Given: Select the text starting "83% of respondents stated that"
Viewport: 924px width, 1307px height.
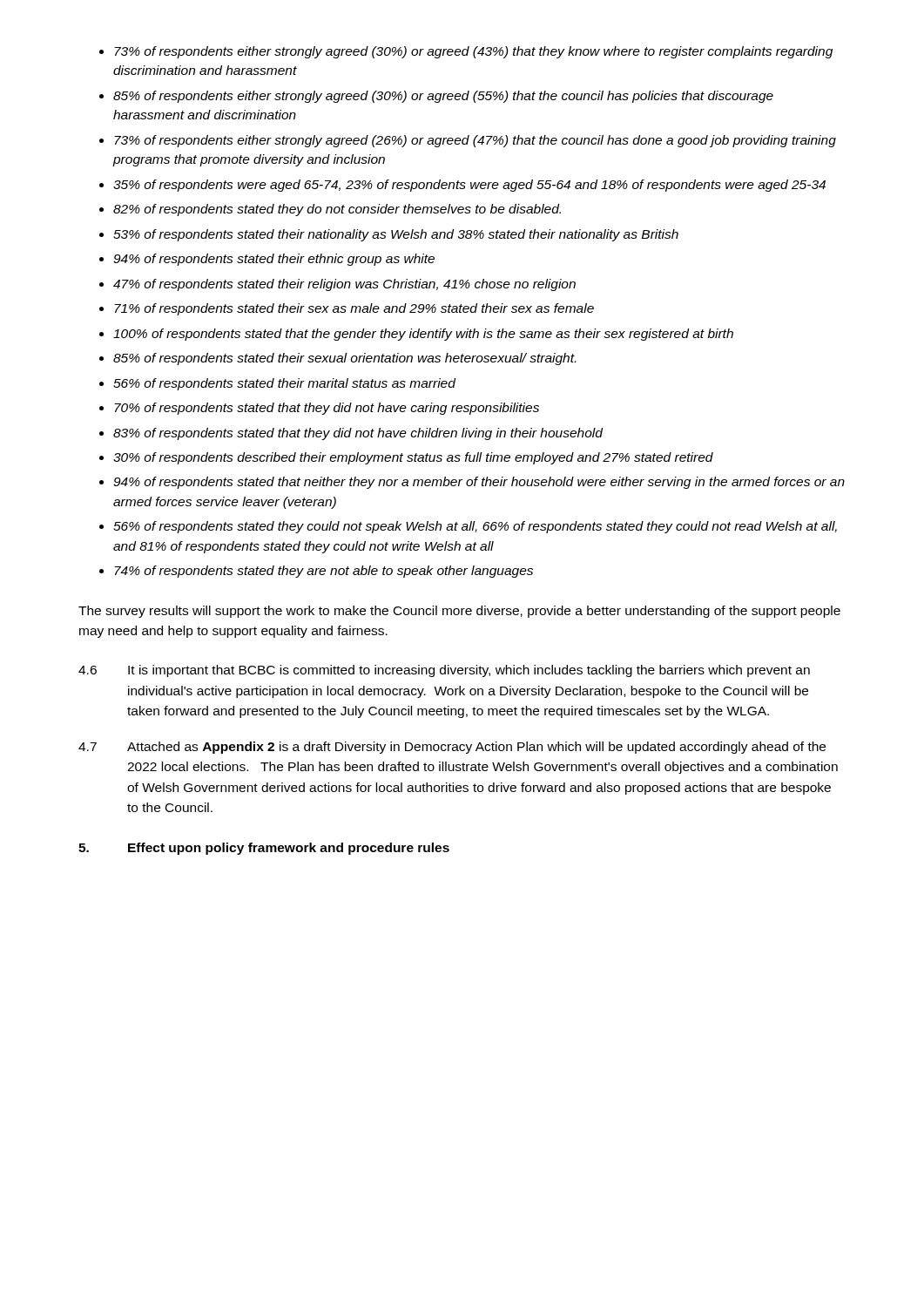Looking at the screenshot, I should pos(479,433).
